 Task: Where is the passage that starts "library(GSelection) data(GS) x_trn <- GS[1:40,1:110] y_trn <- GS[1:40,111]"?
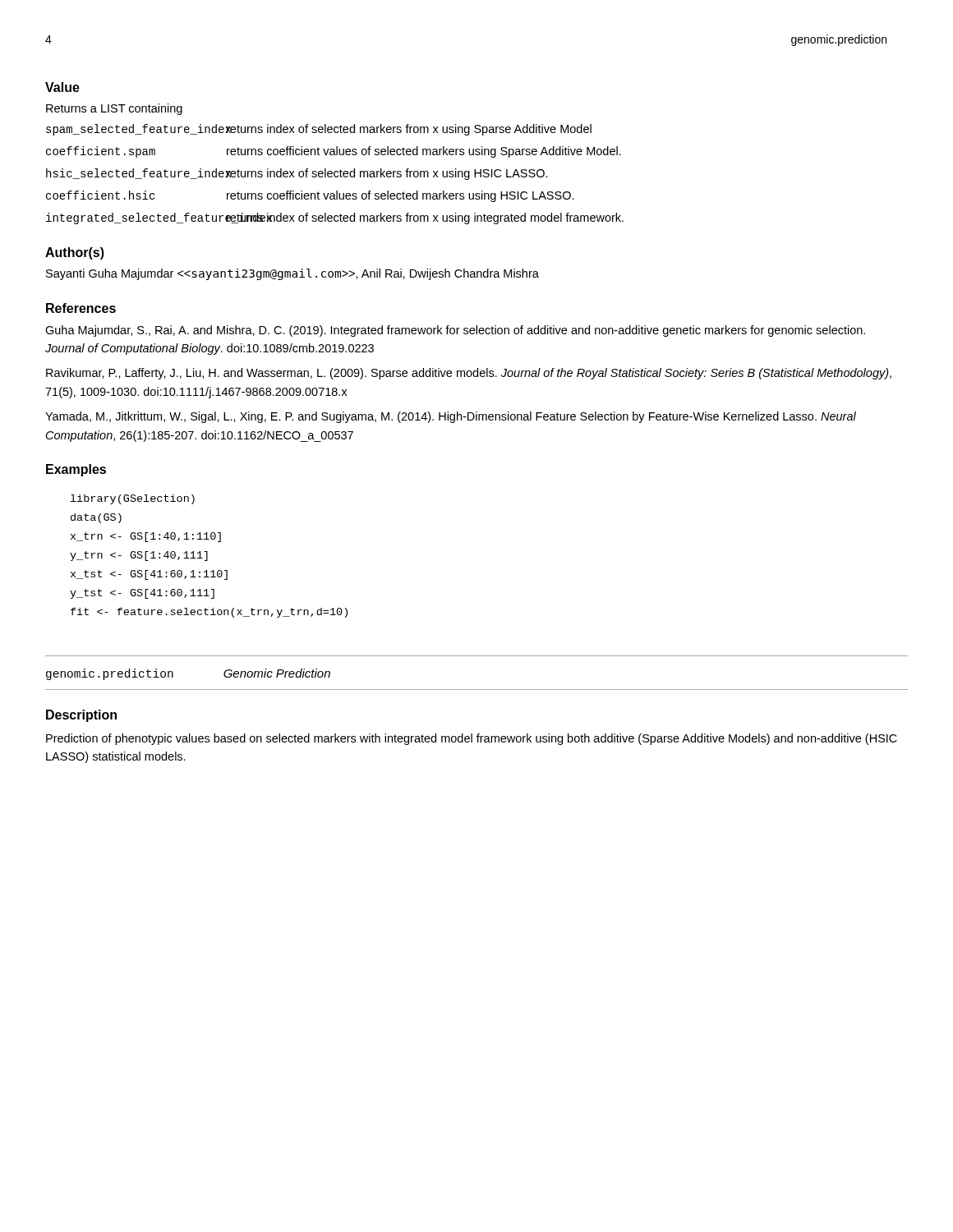point(133,499)
